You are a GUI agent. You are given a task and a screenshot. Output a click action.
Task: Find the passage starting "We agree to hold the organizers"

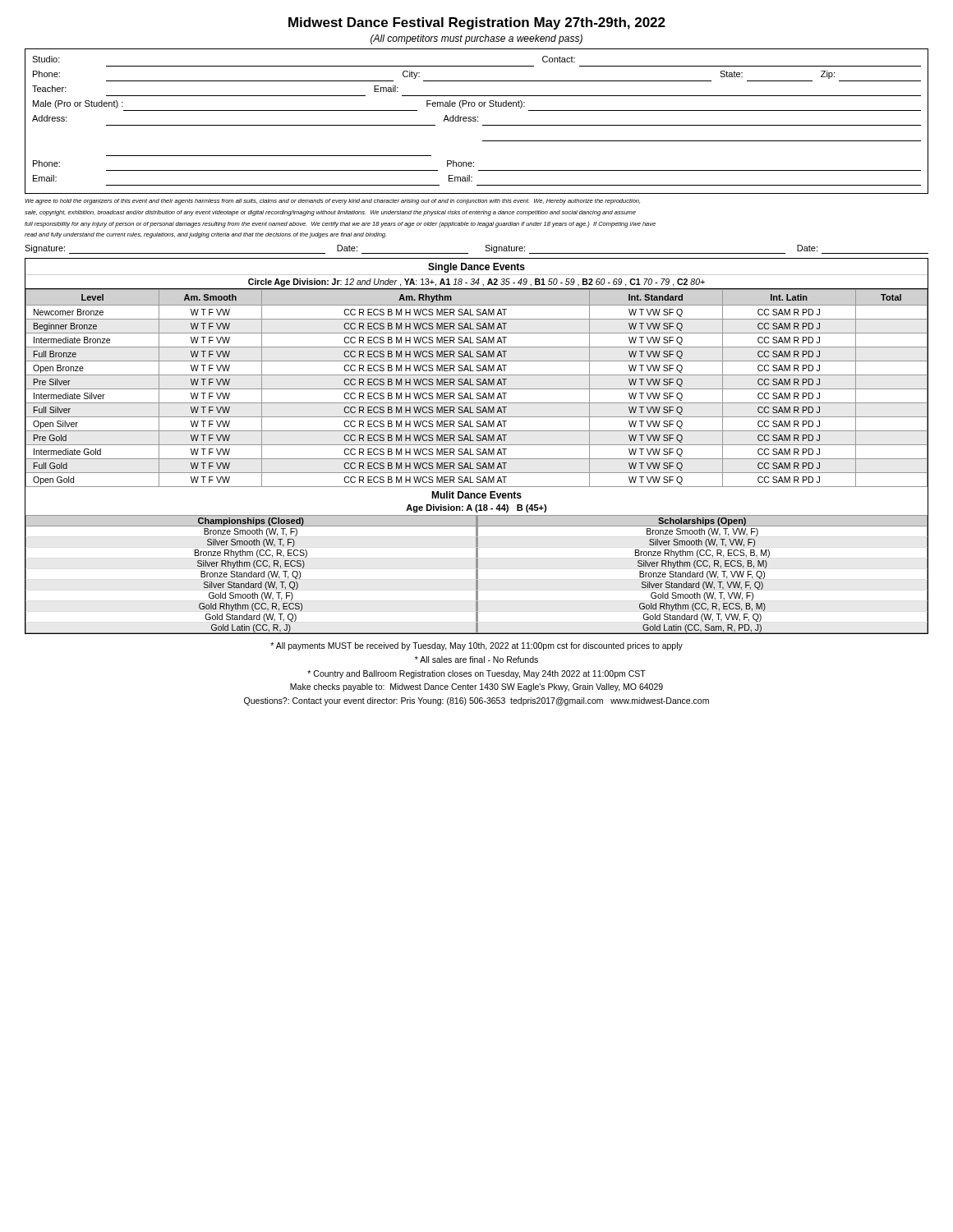click(333, 201)
